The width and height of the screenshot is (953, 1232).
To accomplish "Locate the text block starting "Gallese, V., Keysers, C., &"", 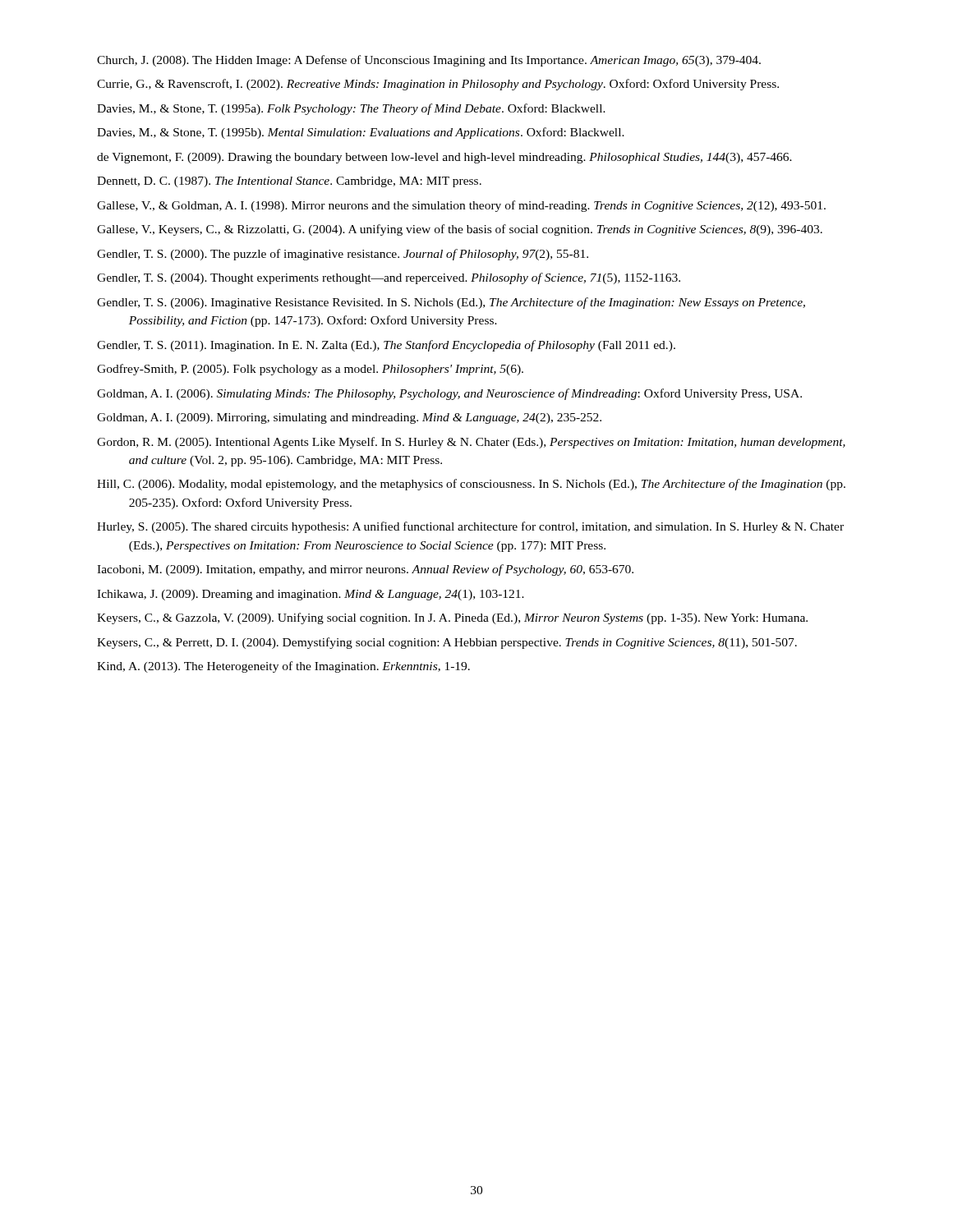I will click(460, 229).
